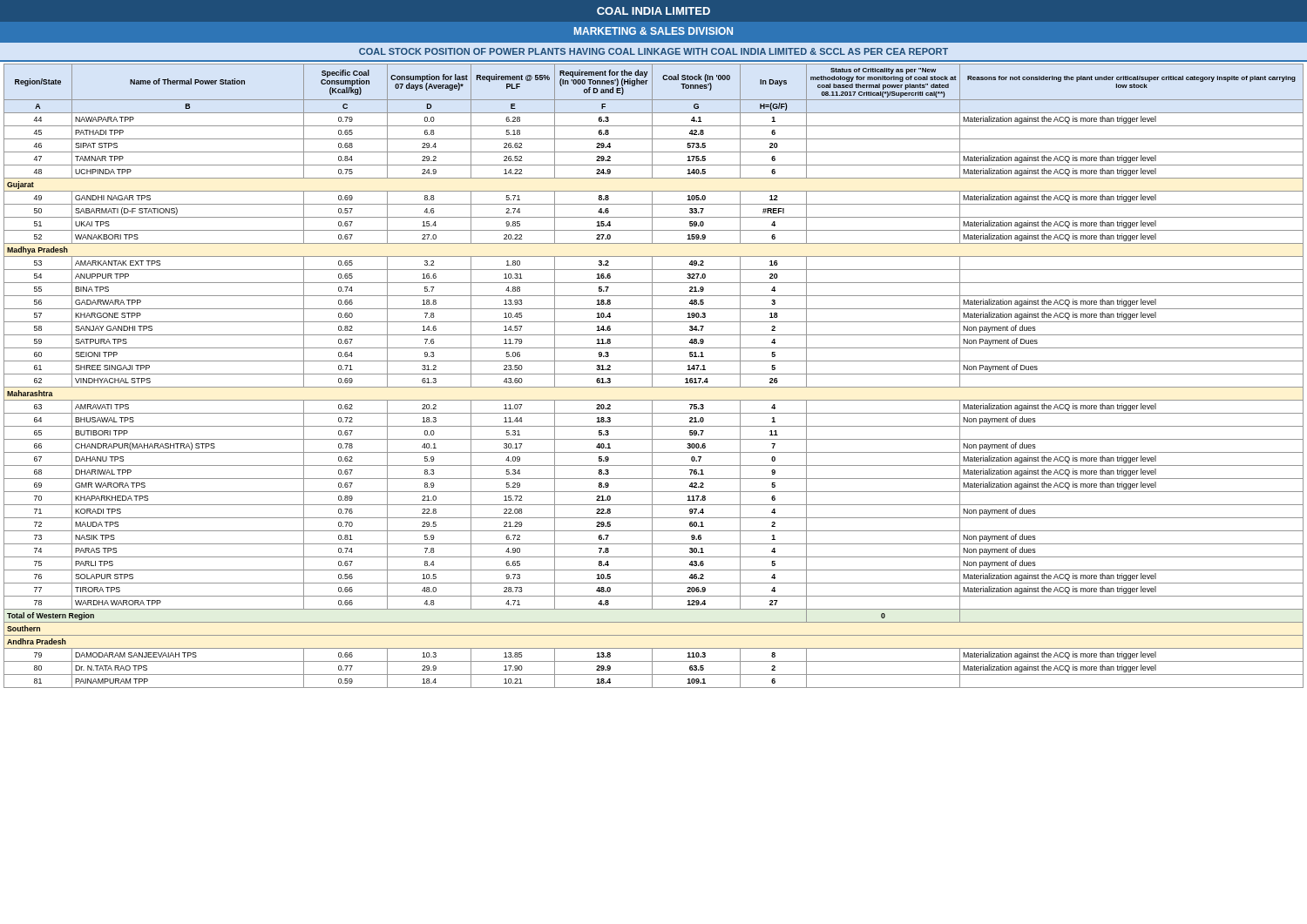Select the section header containing "MARKETING & SALES"
The height and width of the screenshot is (924, 1307).
click(x=654, y=31)
